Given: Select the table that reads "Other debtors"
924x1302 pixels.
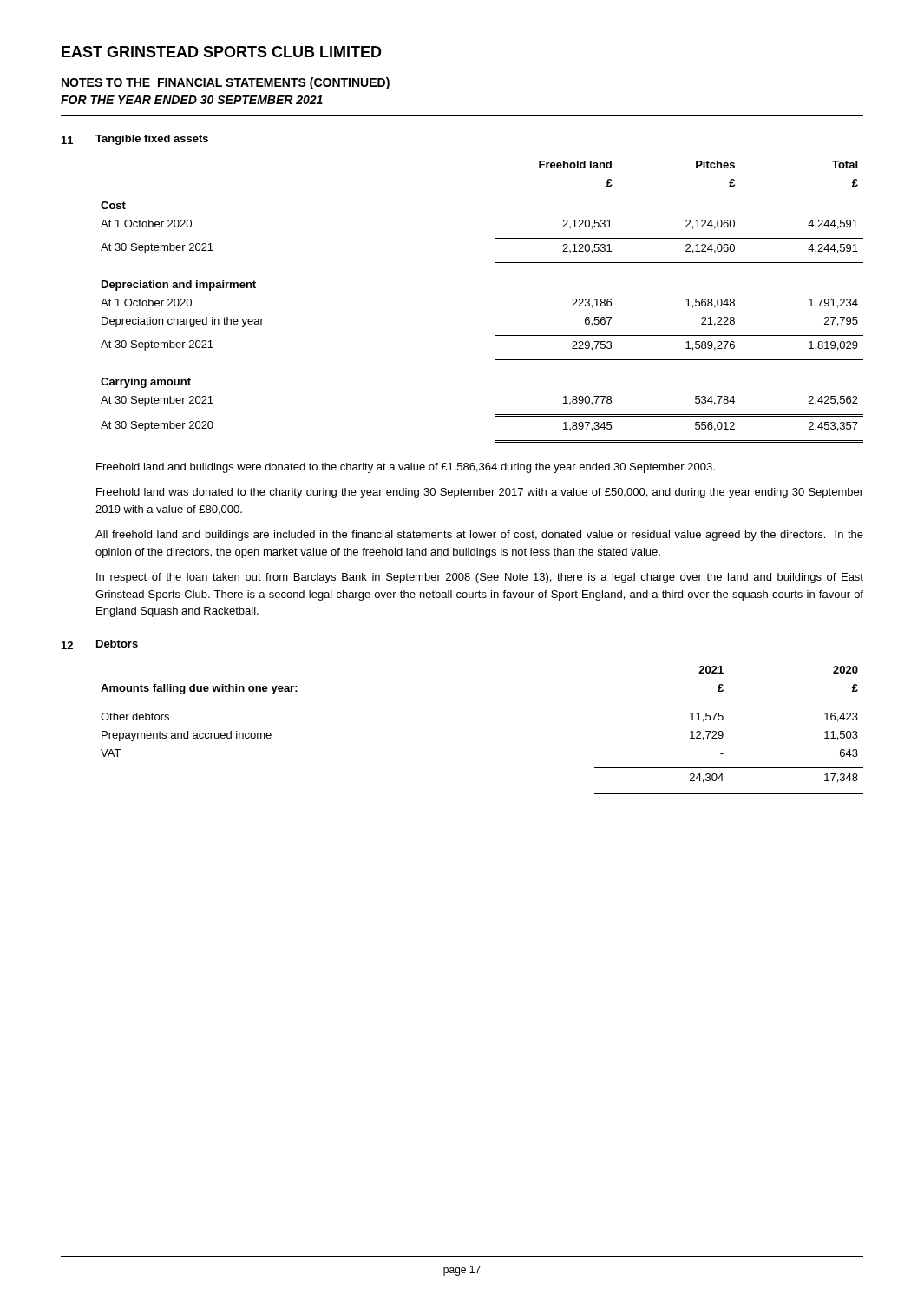Looking at the screenshot, I should point(479,727).
